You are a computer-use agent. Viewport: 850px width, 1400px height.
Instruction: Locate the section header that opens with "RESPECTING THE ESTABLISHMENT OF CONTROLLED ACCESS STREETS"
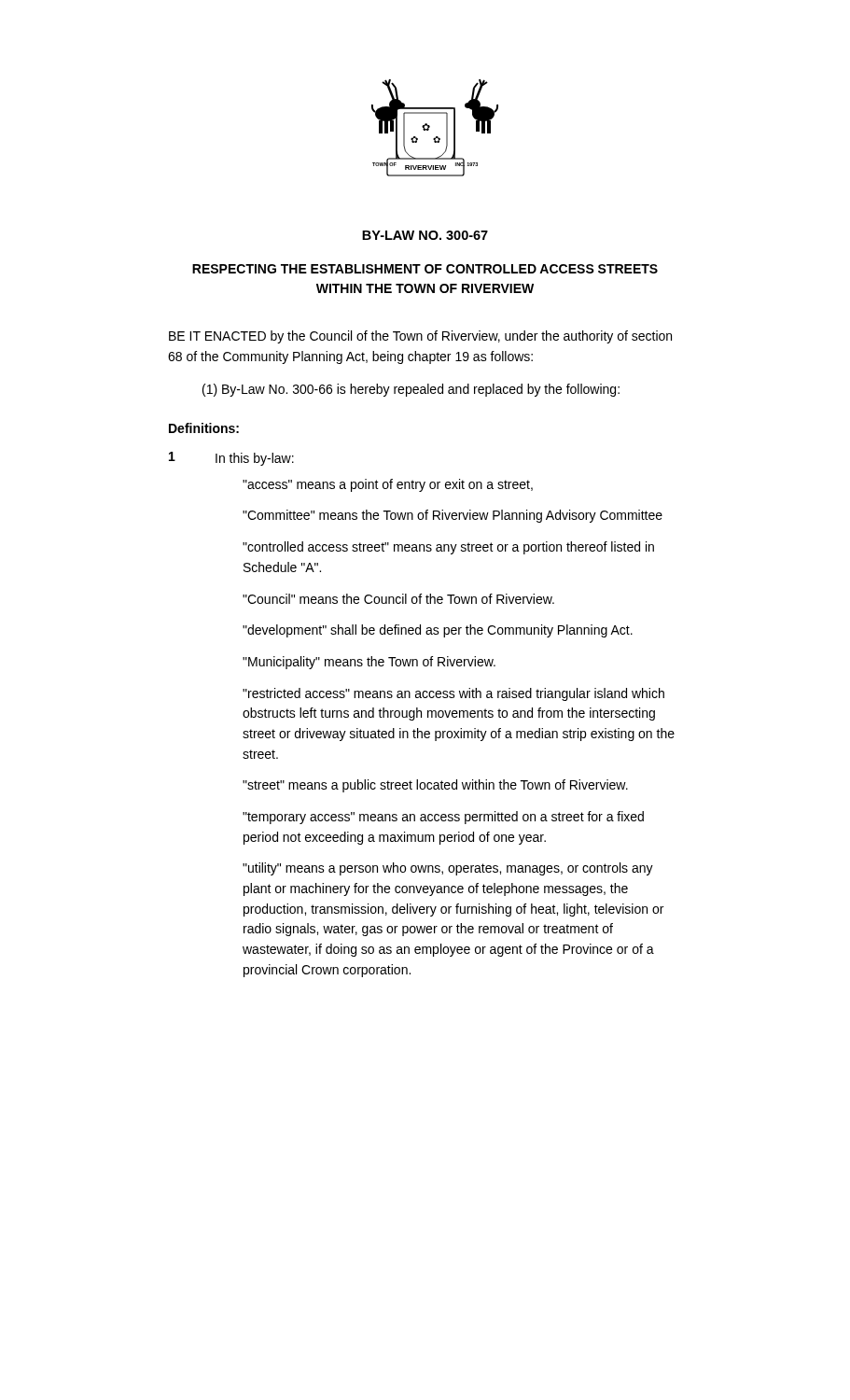tap(425, 279)
